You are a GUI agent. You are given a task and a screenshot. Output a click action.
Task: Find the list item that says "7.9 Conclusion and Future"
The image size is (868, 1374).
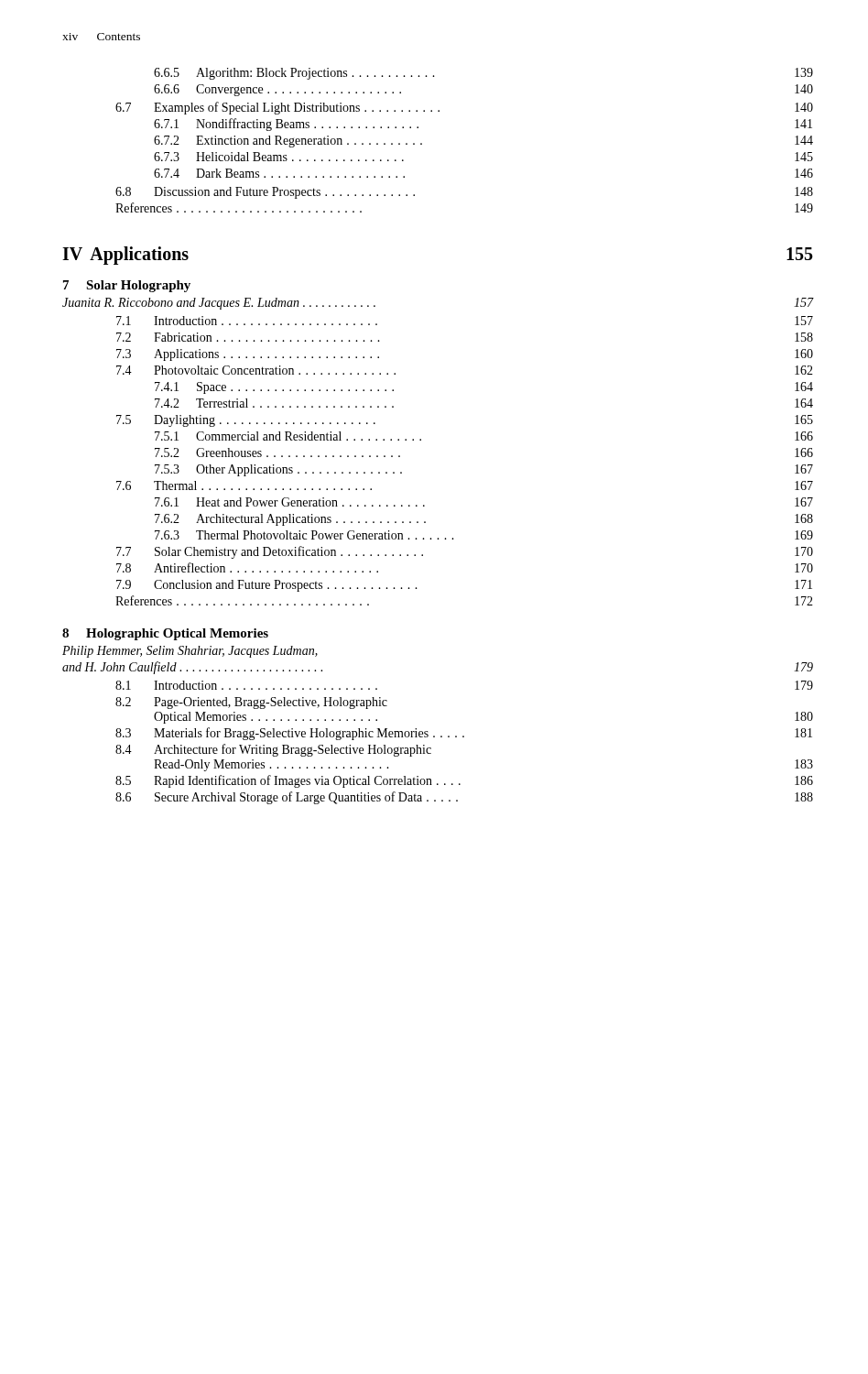(229, 586)
